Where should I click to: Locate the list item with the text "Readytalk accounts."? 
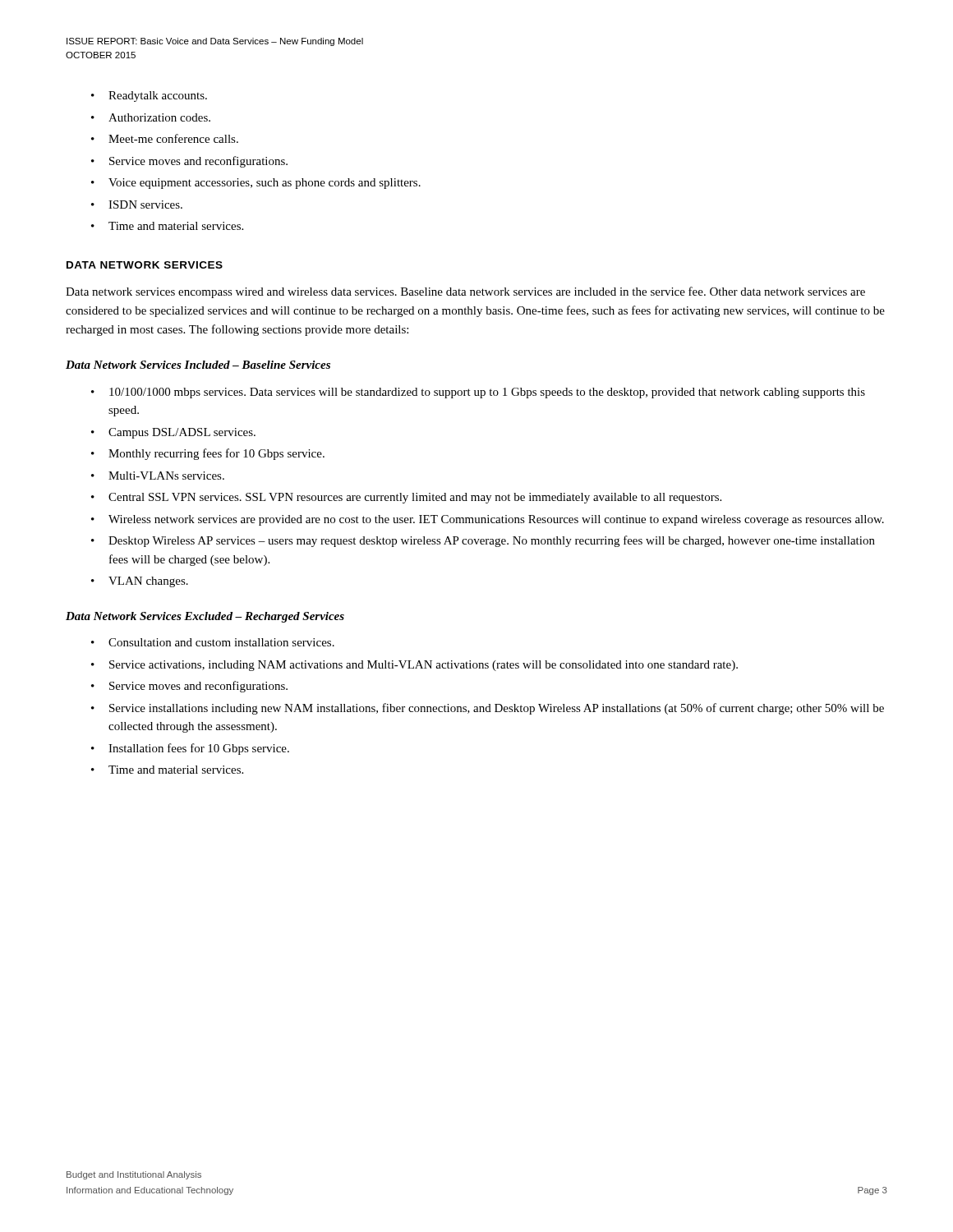pos(149,97)
